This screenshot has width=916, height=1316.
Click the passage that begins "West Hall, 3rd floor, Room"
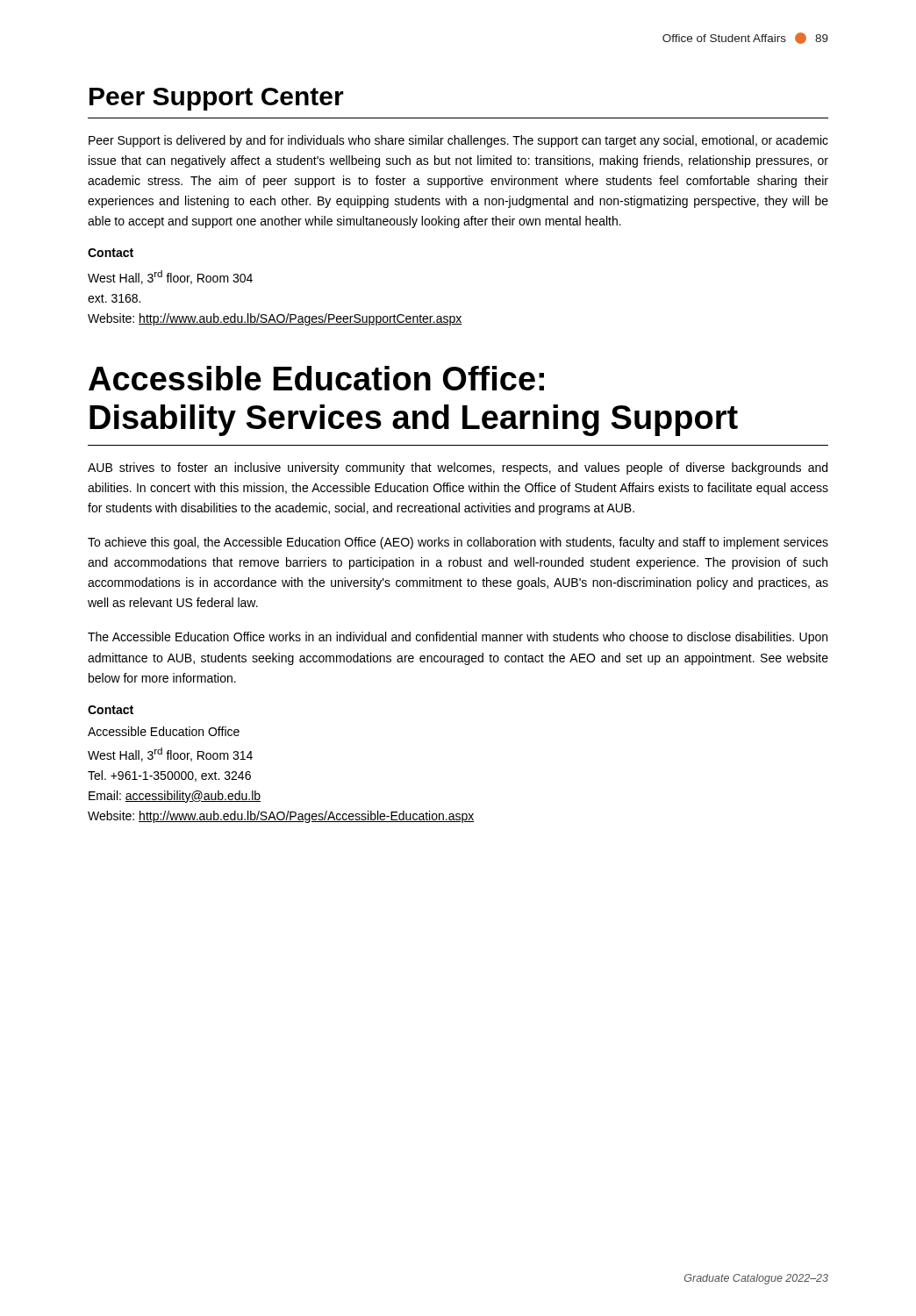170,277
